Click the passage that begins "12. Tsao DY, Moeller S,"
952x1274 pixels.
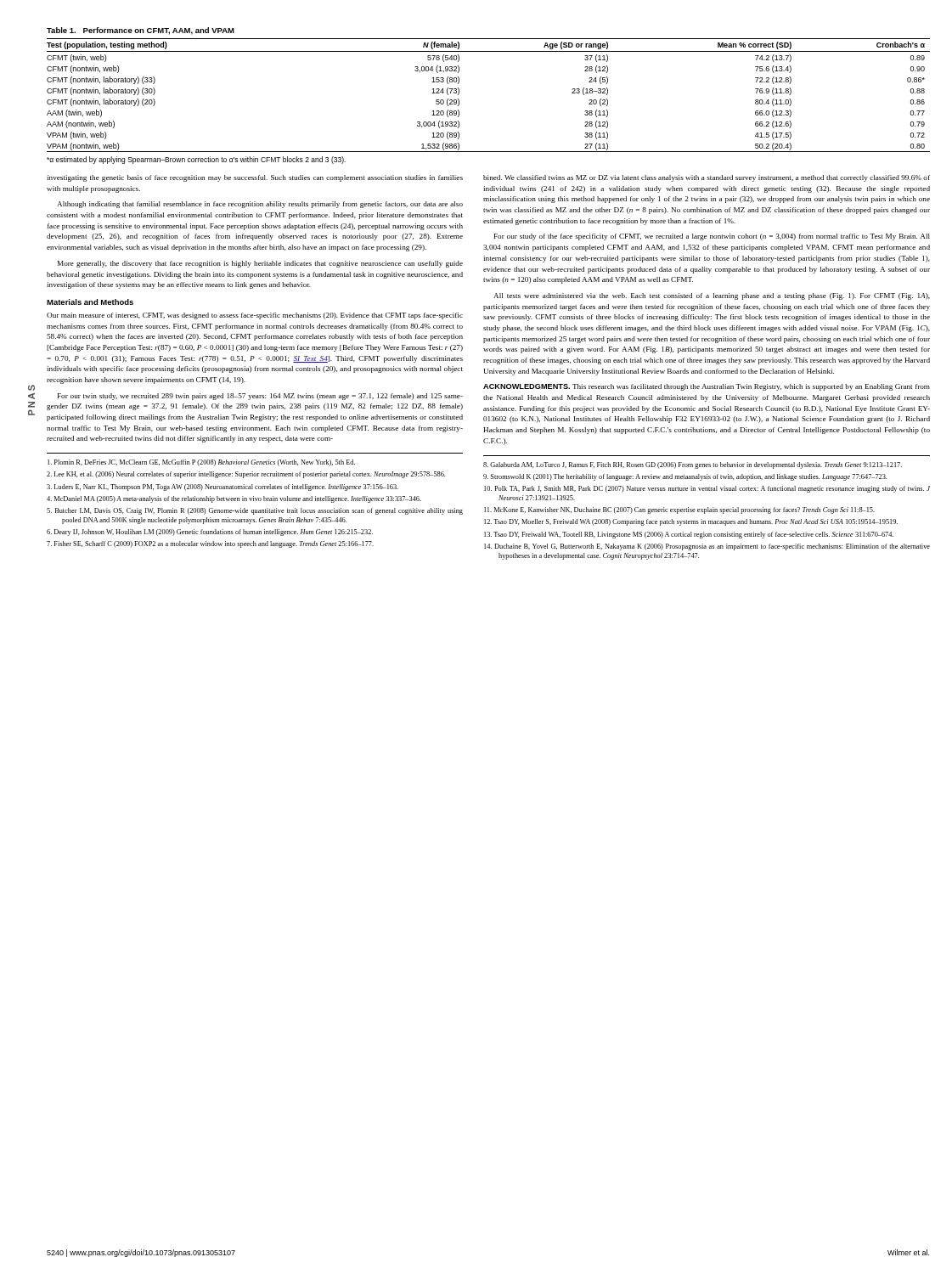[691, 522]
